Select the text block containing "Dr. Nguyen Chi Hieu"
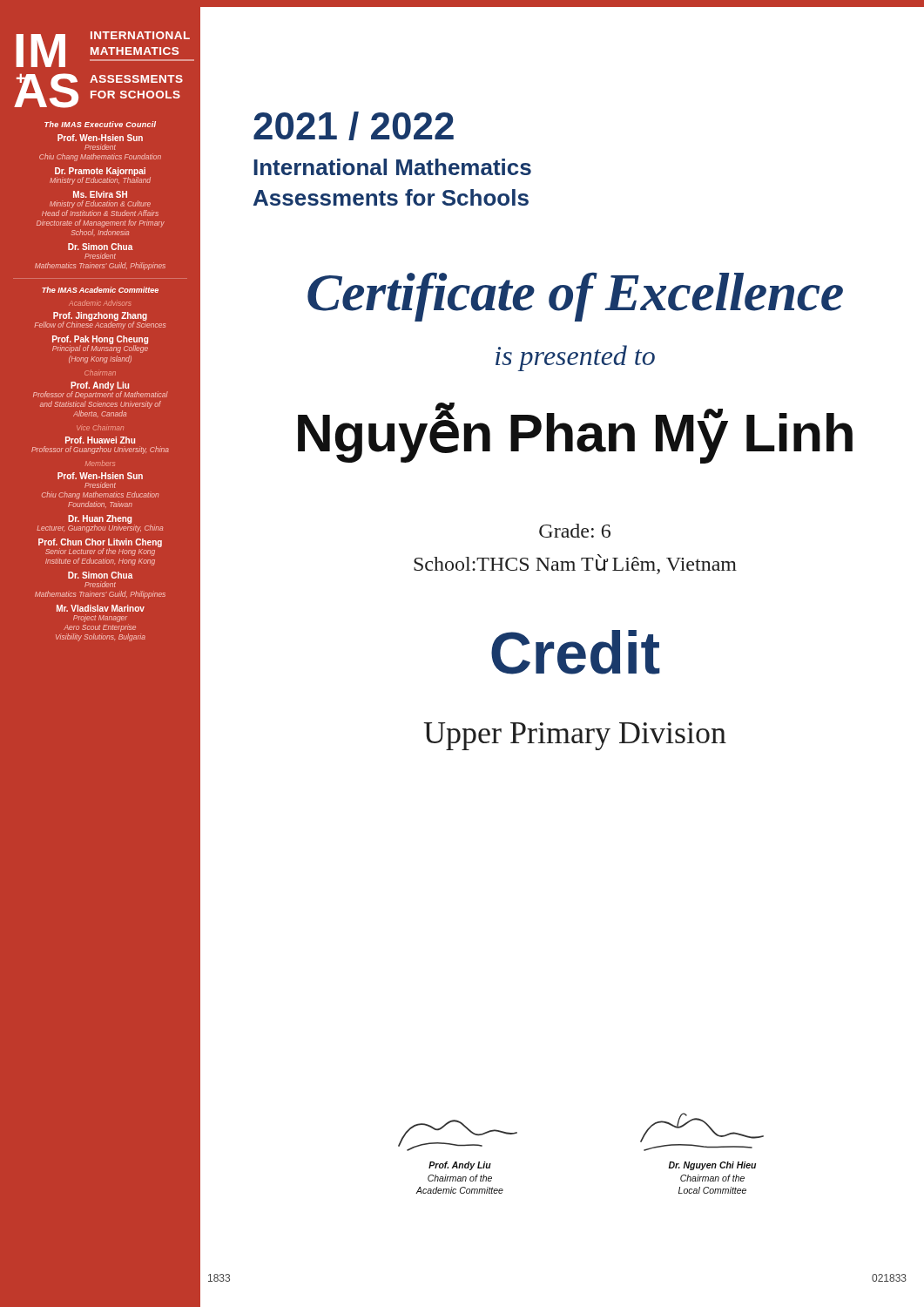Image resolution: width=924 pixels, height=1307 pixels. pos(712,1178)
